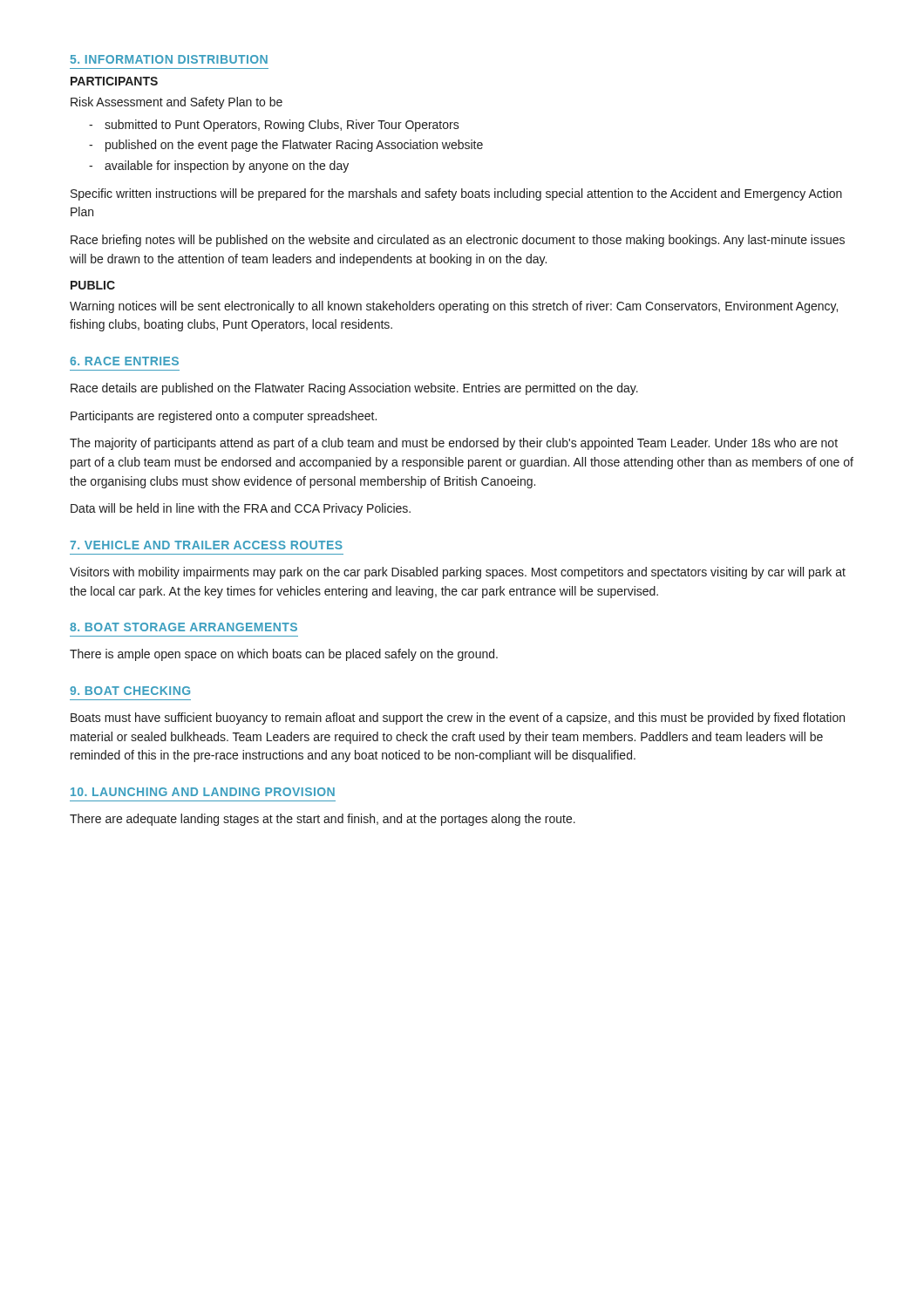Point to the text block starting "Data will be held in"

pyautogui.click(x=241, y=509)
